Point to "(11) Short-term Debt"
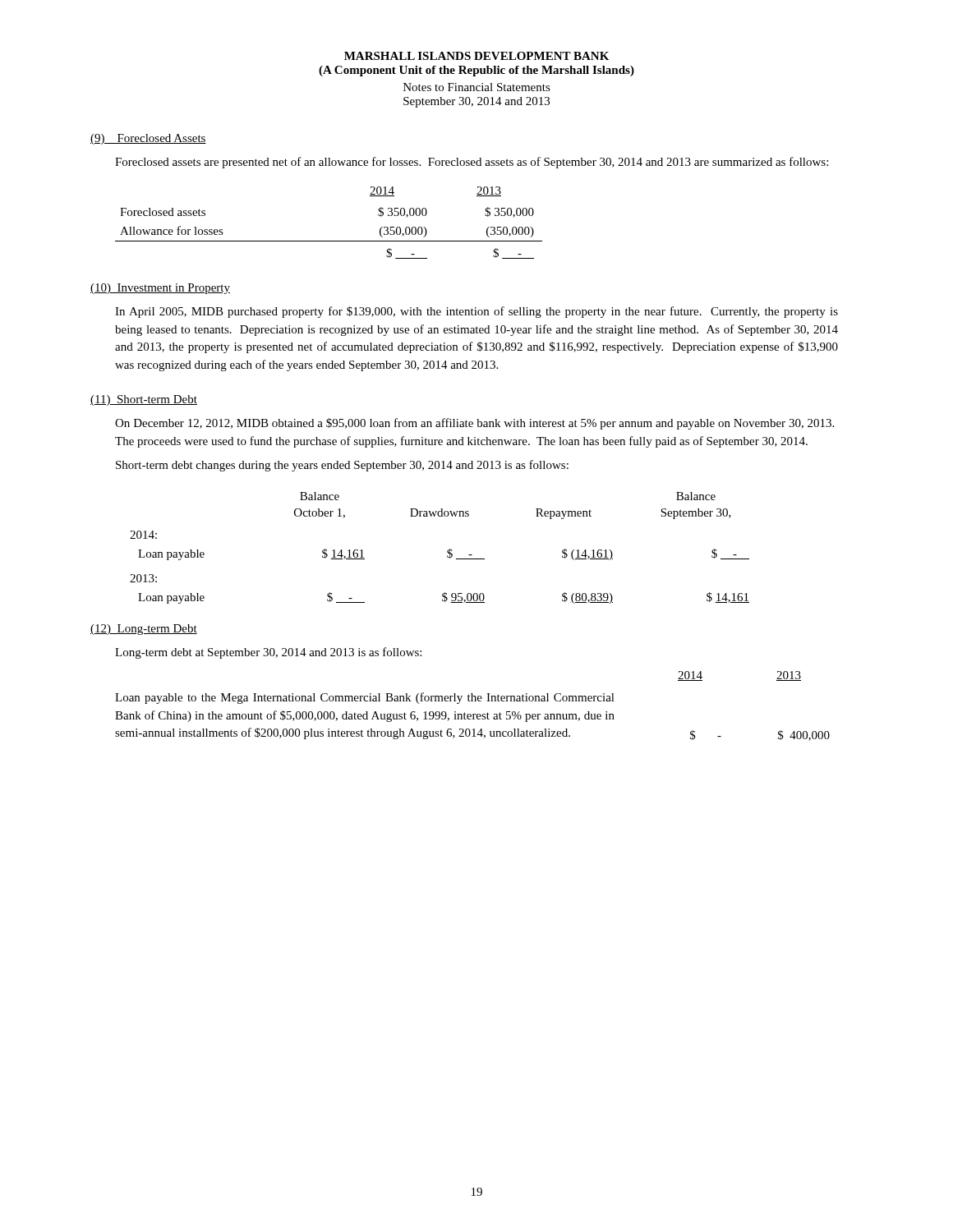This screenshot has width=953, height=1232. click(x=144, y=399)
